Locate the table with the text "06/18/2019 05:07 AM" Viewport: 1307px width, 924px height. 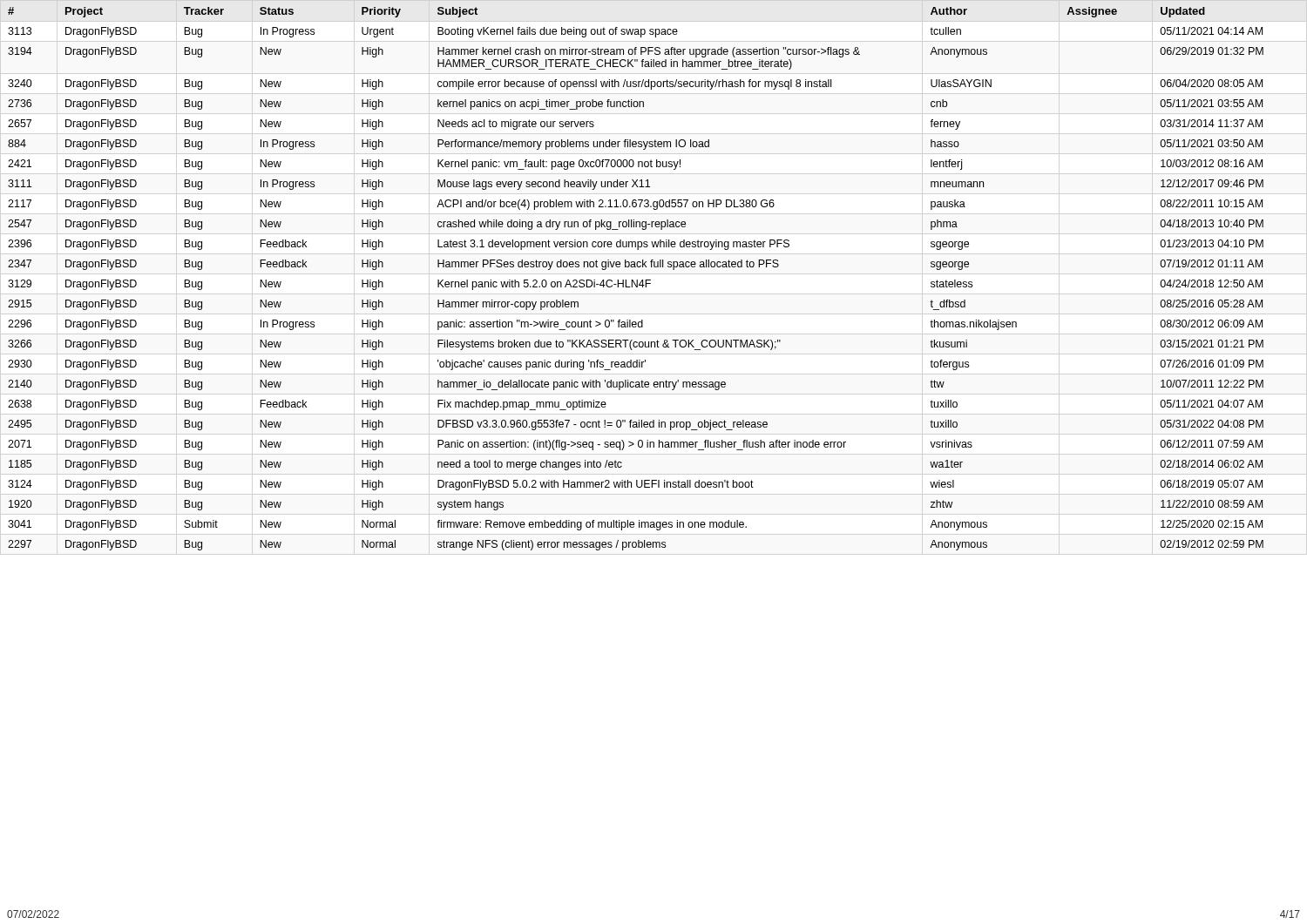(x=654, y=277)
